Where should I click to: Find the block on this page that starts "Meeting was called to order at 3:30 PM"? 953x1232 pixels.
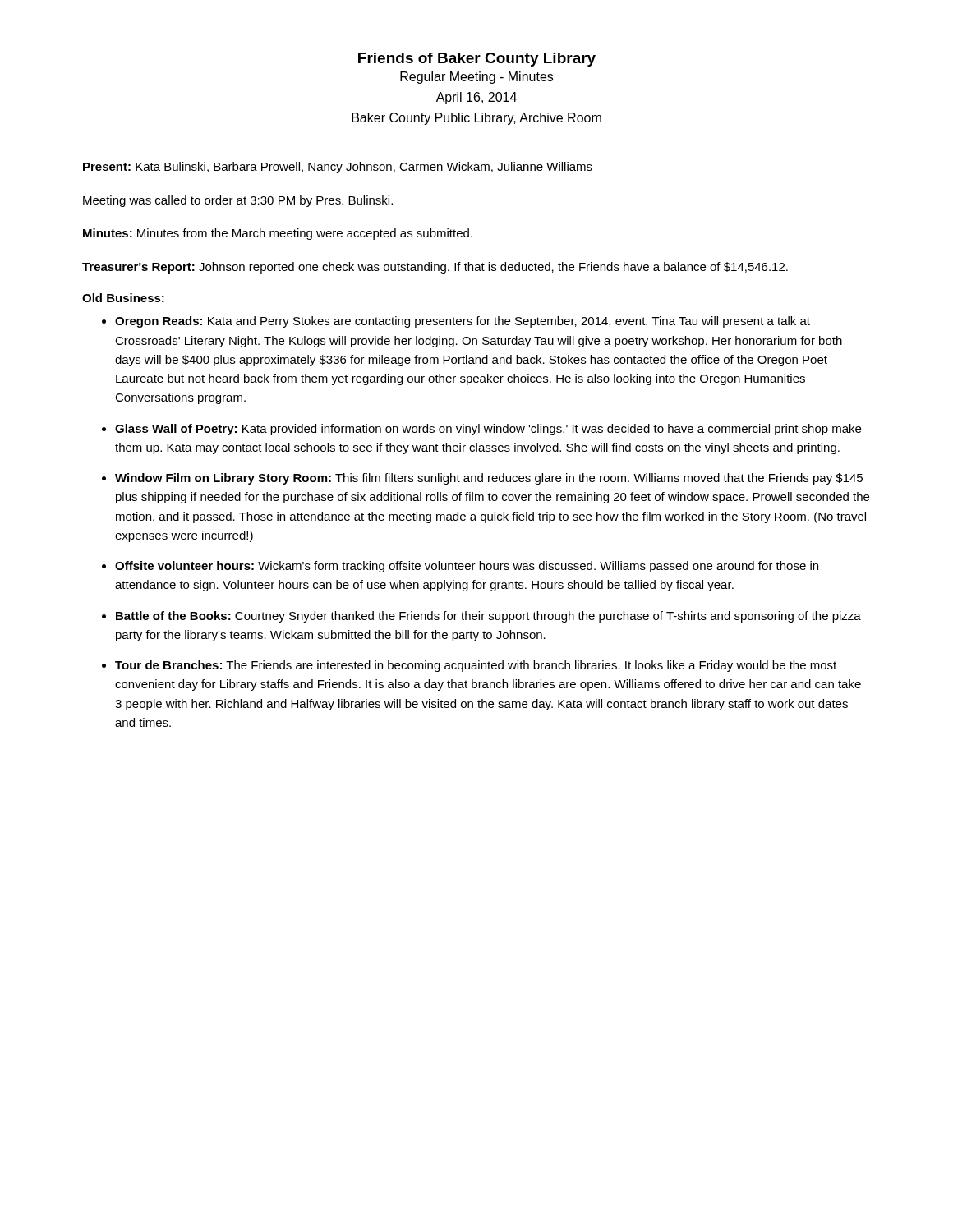pos(238,200)
